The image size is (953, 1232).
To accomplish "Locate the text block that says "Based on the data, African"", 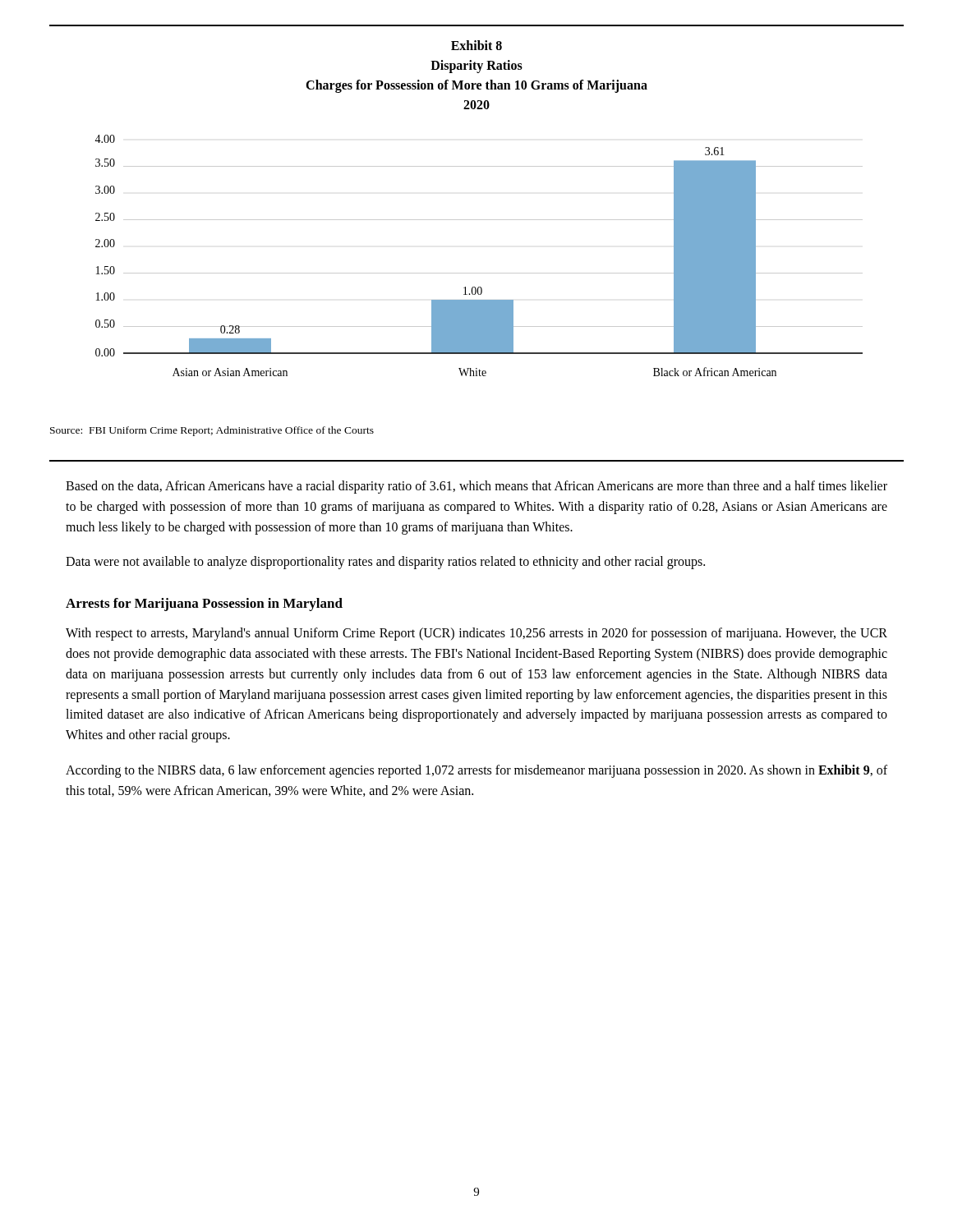I will point(476,506).
